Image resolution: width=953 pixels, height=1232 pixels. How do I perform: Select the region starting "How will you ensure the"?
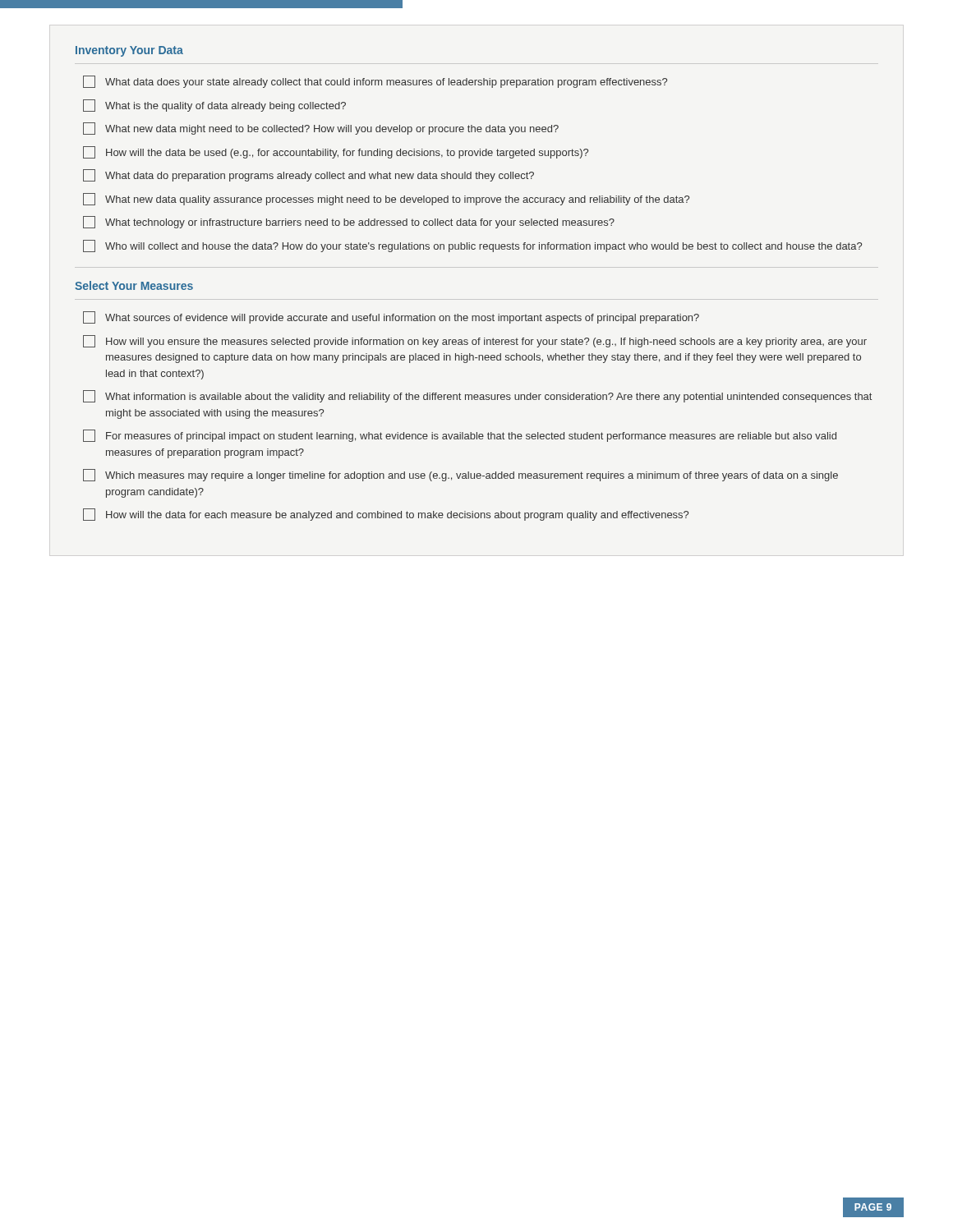[x=481, y=357]
